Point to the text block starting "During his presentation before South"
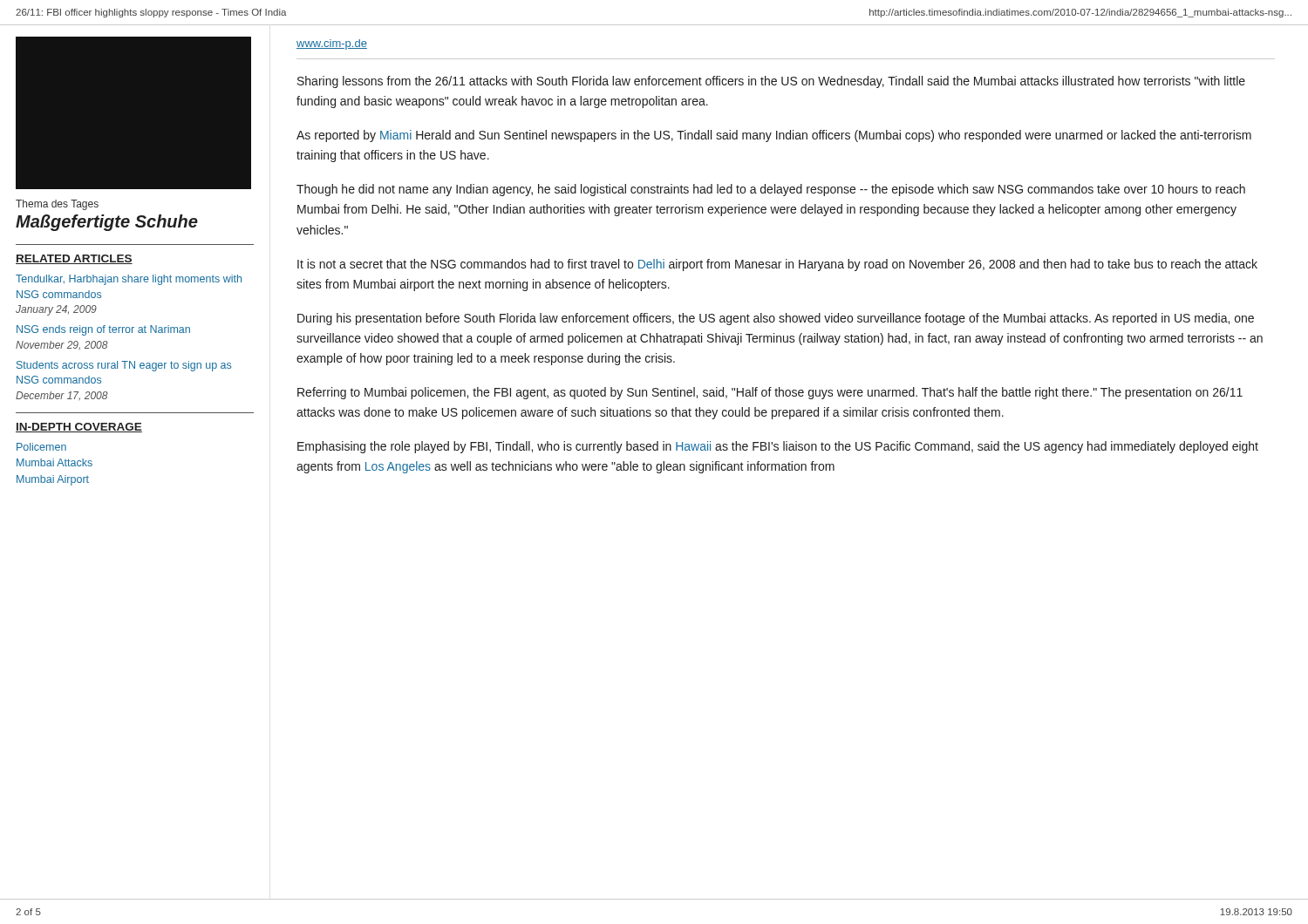 (x=780, y=338)
